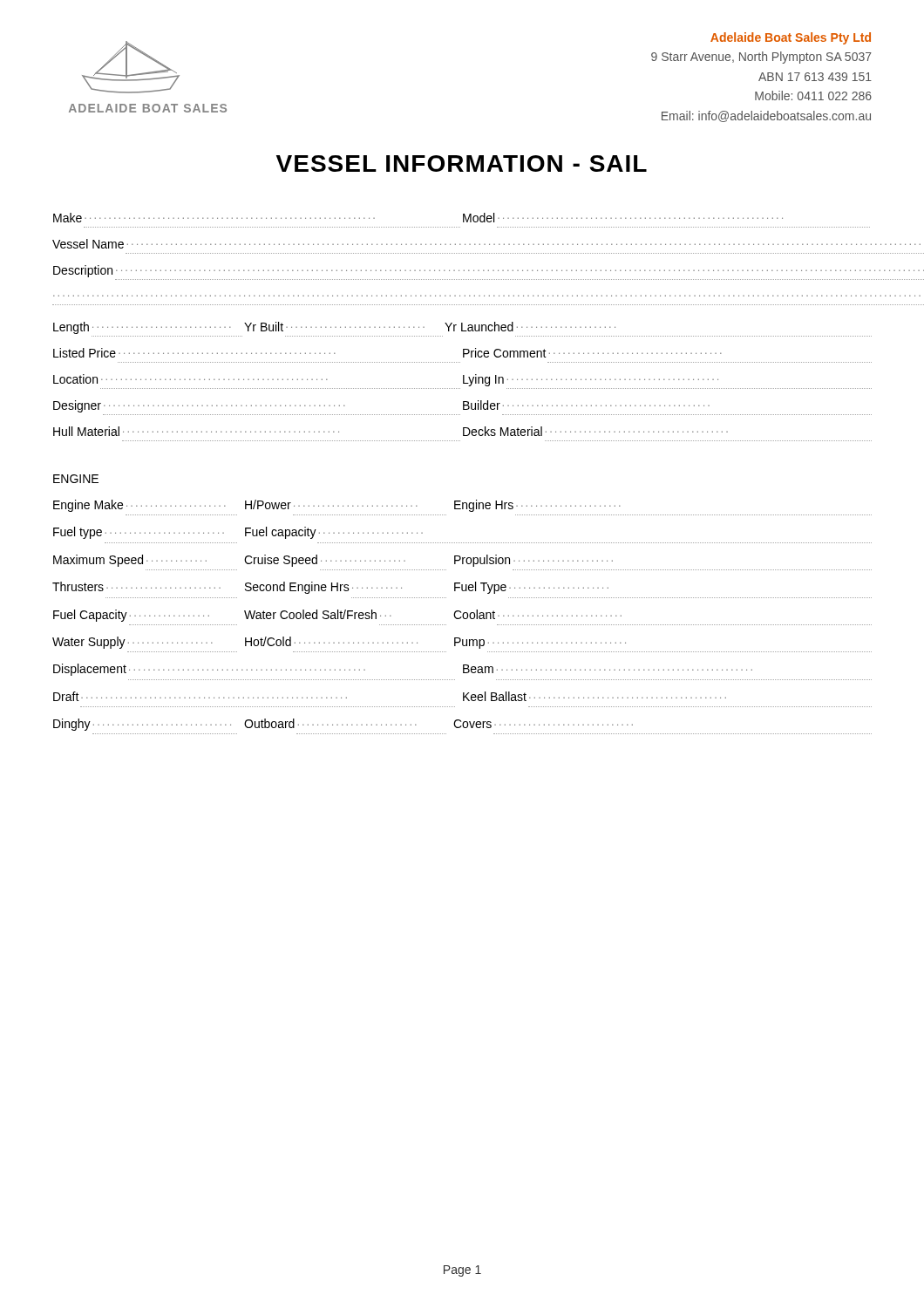
Task: Navigate to the region starting "Hull Material ............................................. Decks Material"
Action: (x=462, y=432)
